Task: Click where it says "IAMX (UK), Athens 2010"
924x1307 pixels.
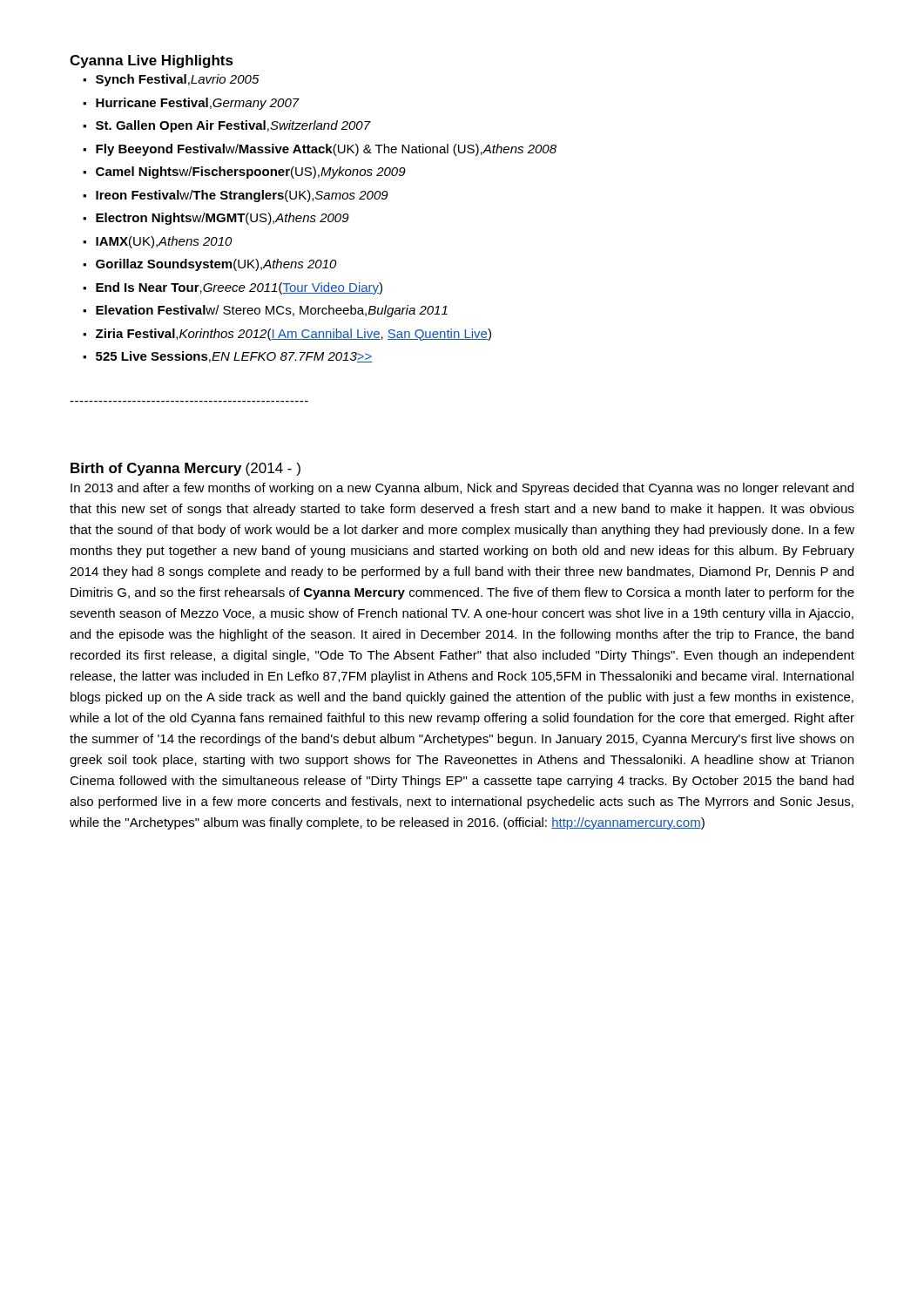Action: (x=164, y=241)
